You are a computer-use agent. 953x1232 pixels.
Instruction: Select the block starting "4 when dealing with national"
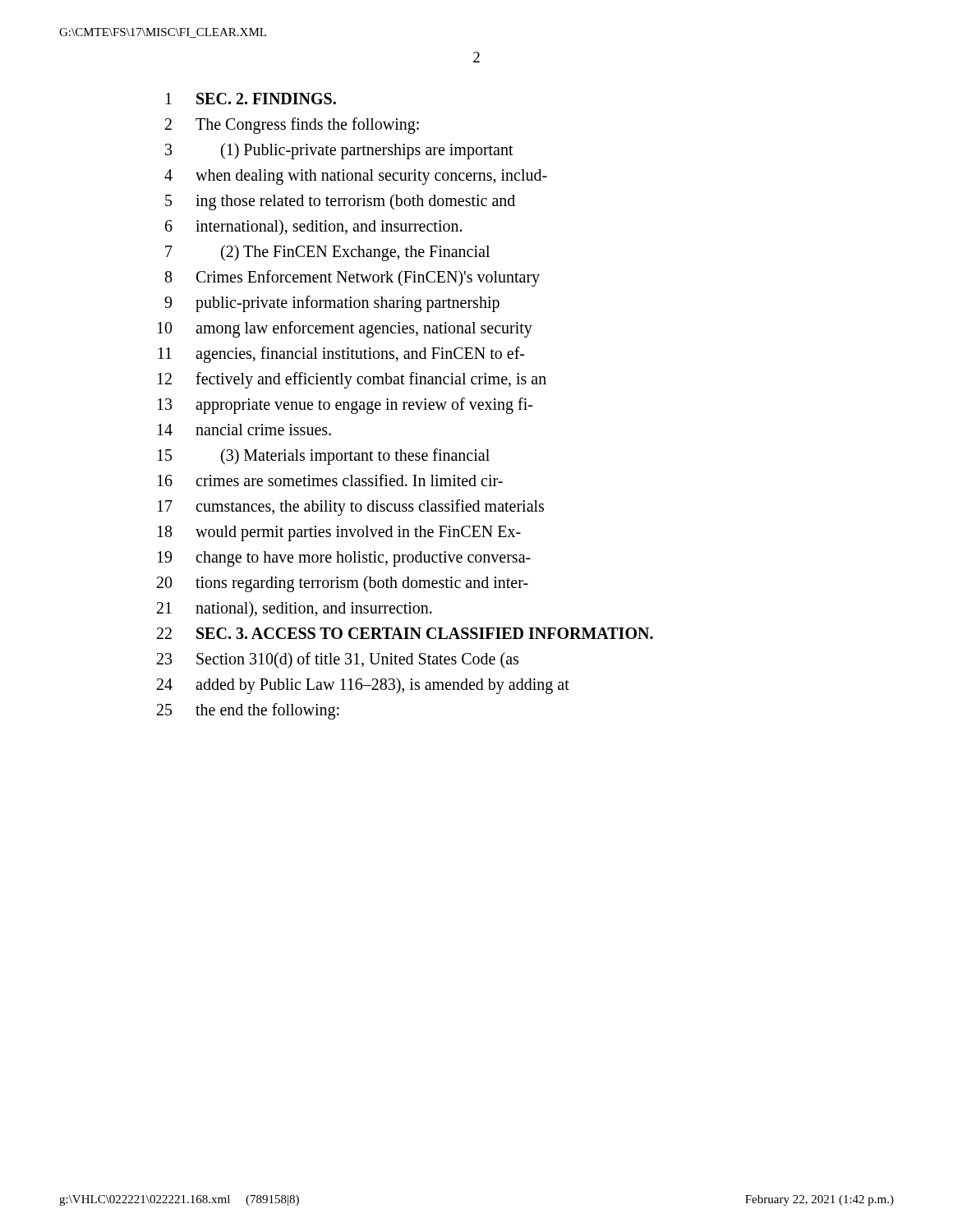click(x=481, y=175)
